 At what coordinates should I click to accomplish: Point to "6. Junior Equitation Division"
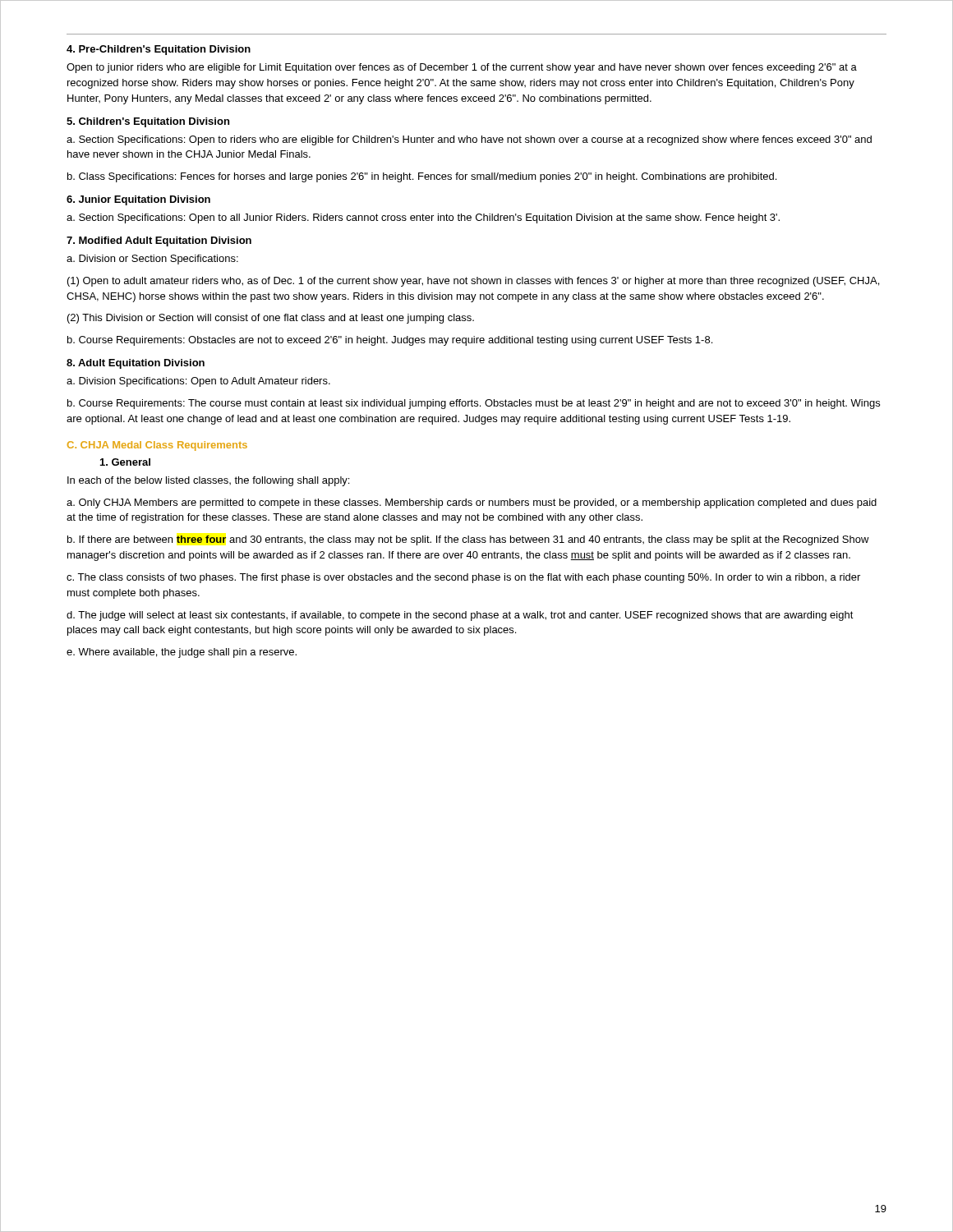pos(139,199)
